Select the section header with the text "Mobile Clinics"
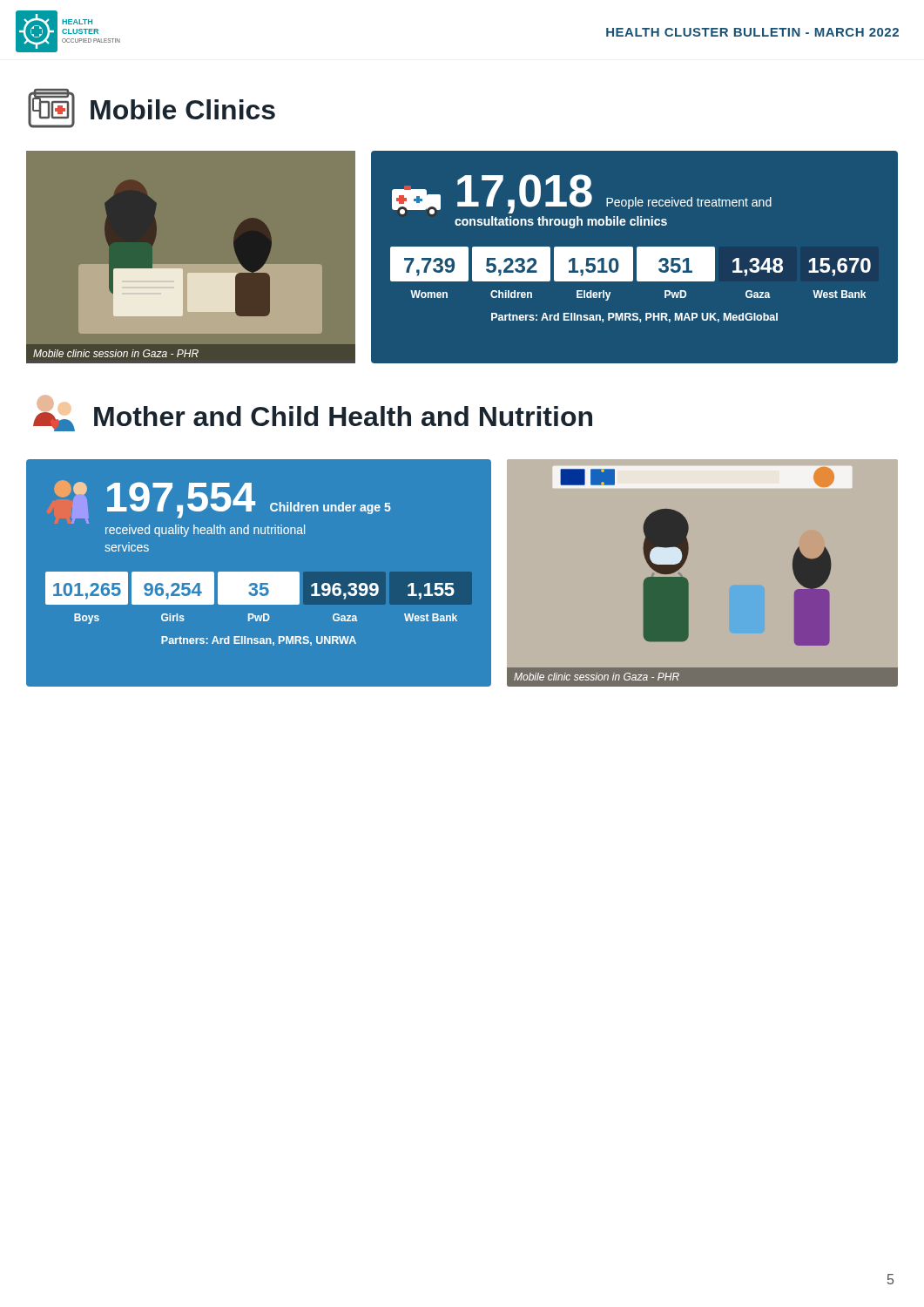The image size is (924, 1307). tap(151, 110)
